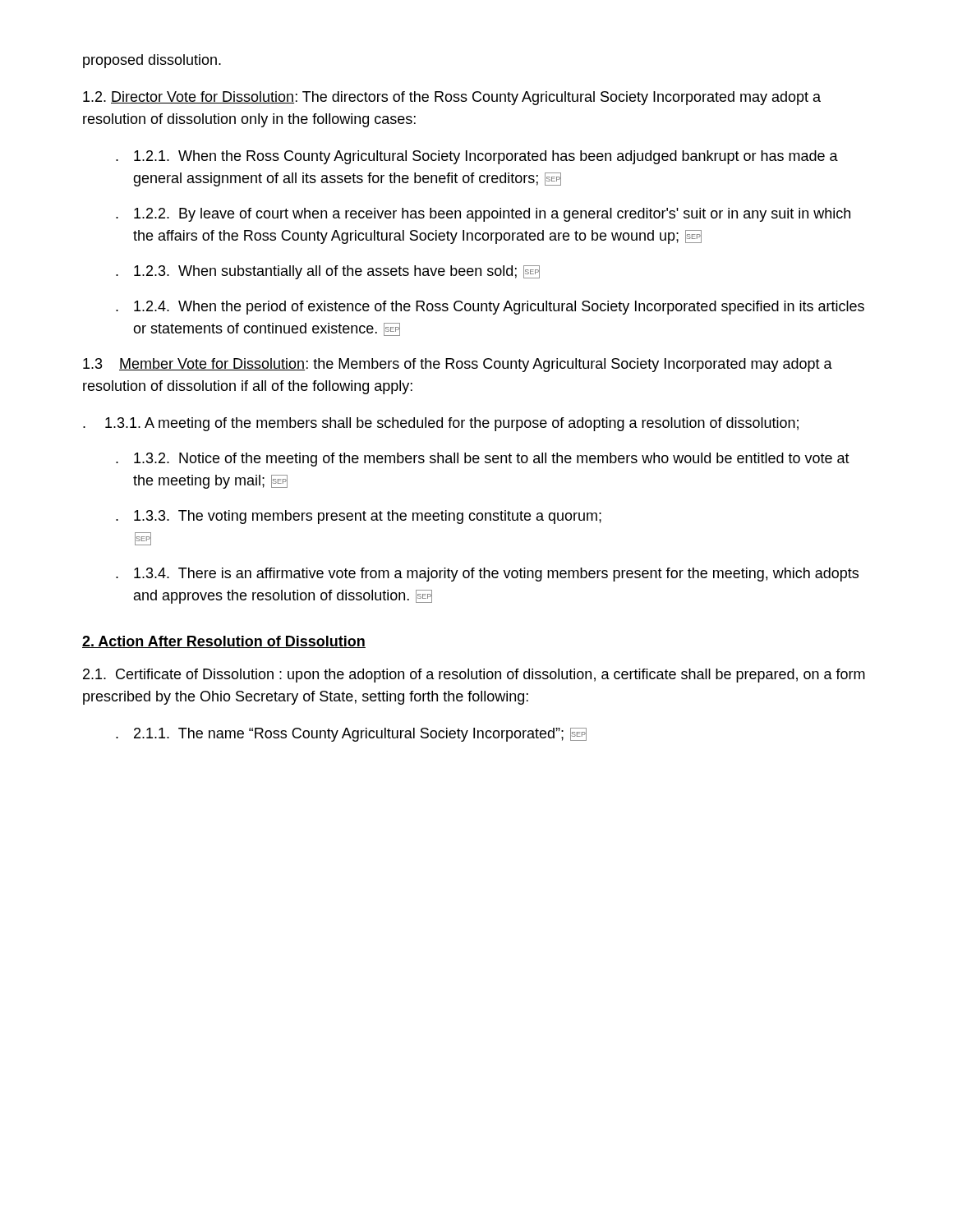This screenshot has width=953, height=1232.
Task: Point to the text block starting ". 2.1.1. The"
Action: coord(493,734)
